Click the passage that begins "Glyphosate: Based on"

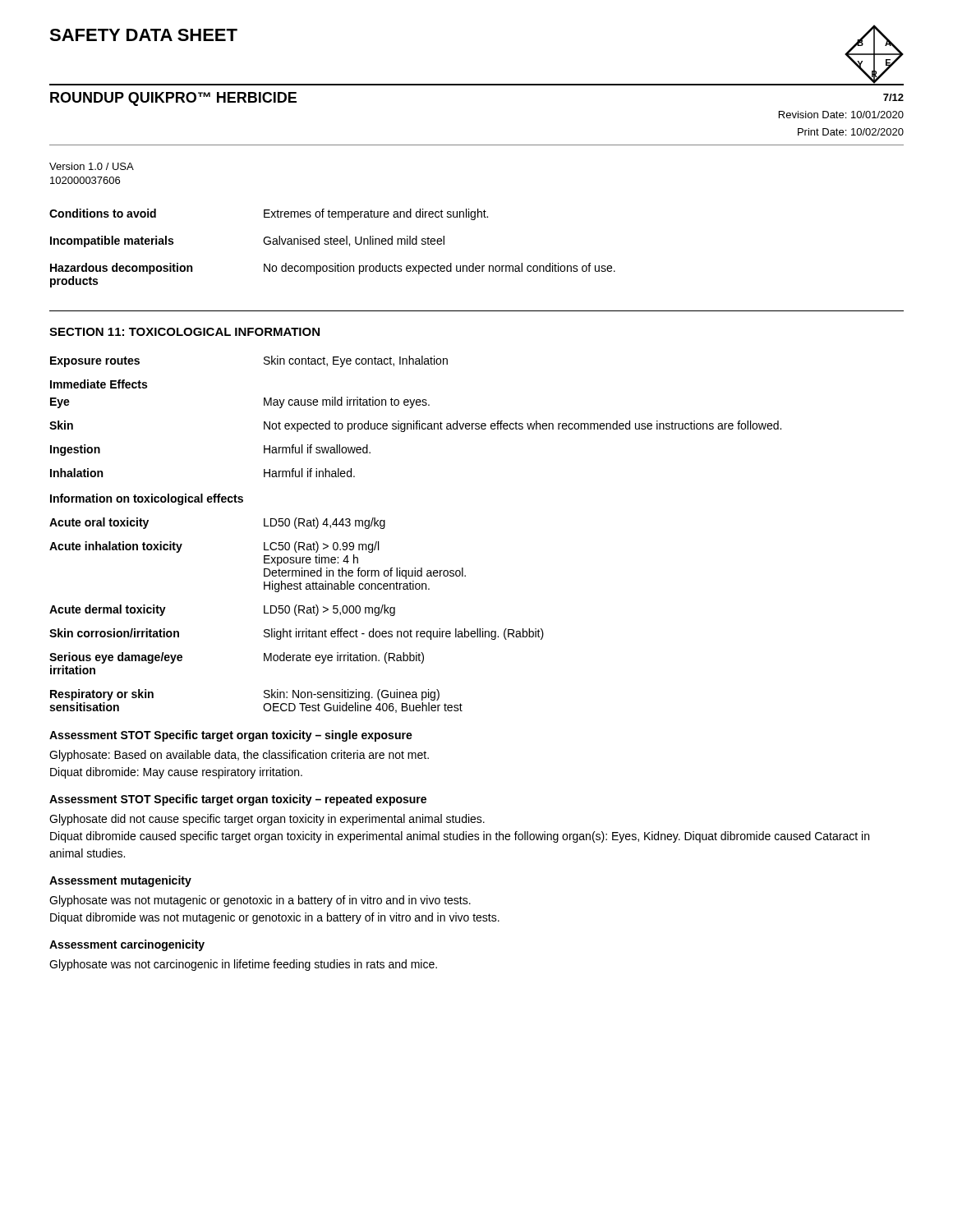239,764
